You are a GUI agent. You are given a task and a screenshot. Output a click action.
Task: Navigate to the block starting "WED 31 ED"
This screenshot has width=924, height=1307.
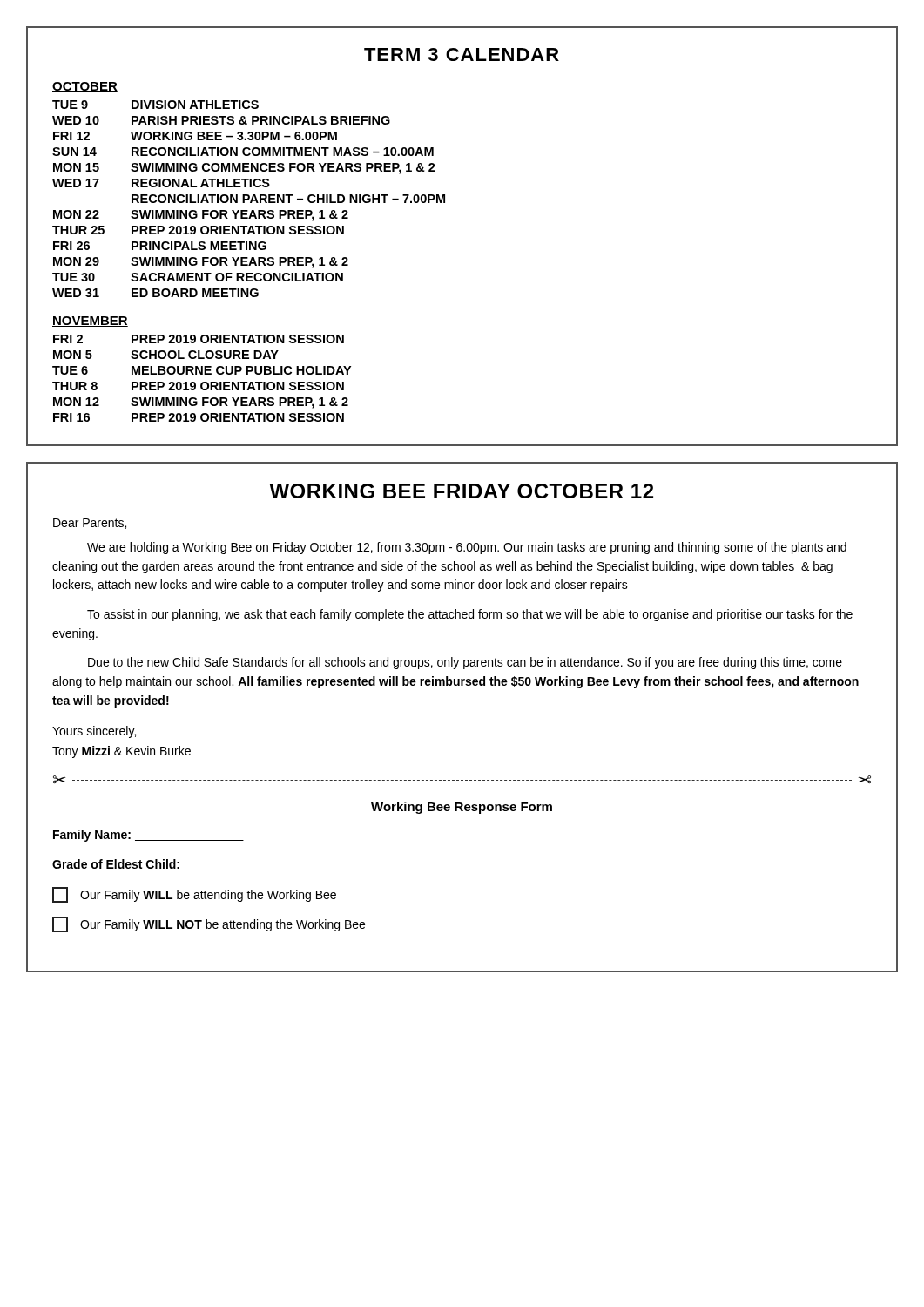155,293
